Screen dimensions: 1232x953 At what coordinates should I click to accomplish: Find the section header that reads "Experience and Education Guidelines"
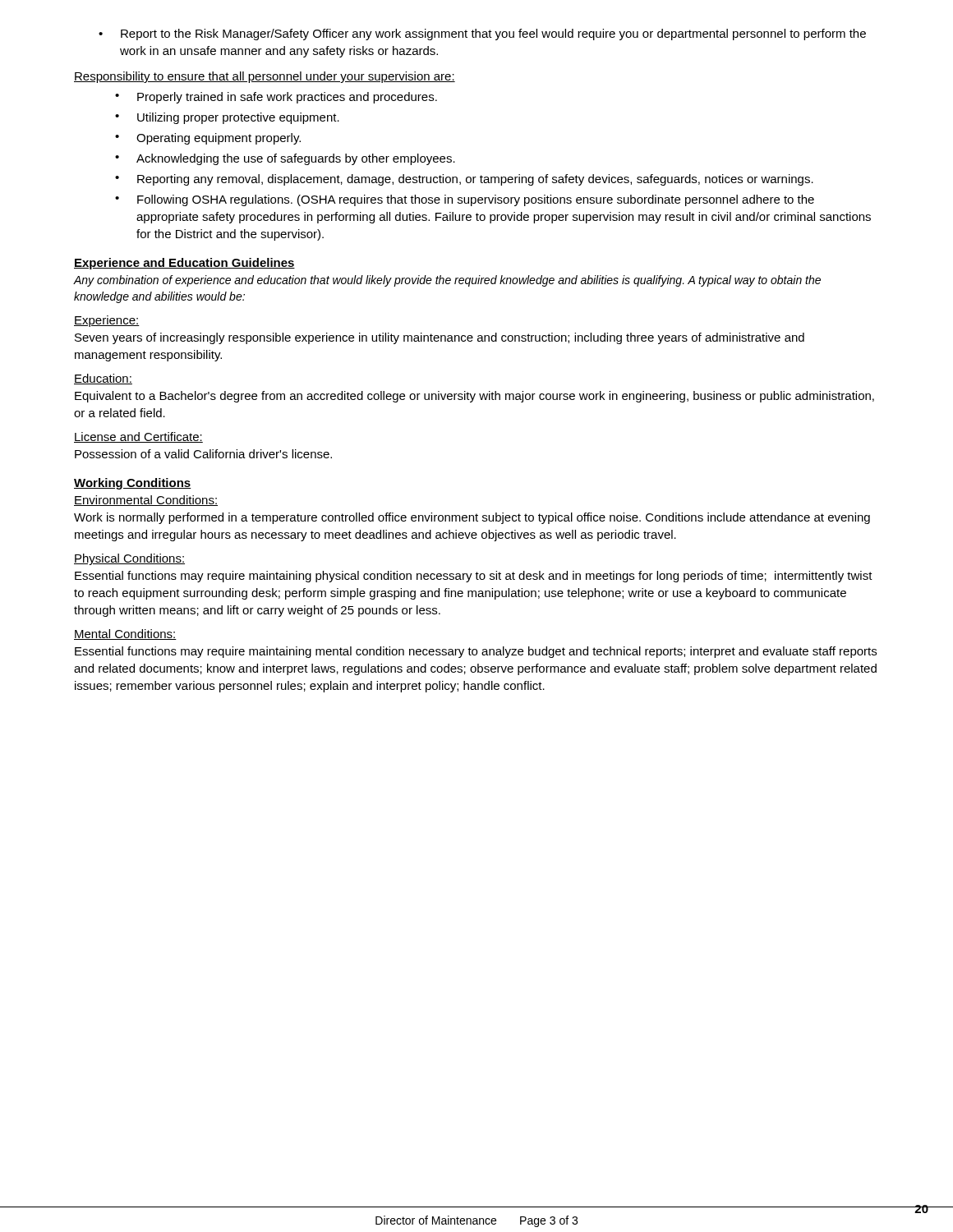(x=184, y=262)
